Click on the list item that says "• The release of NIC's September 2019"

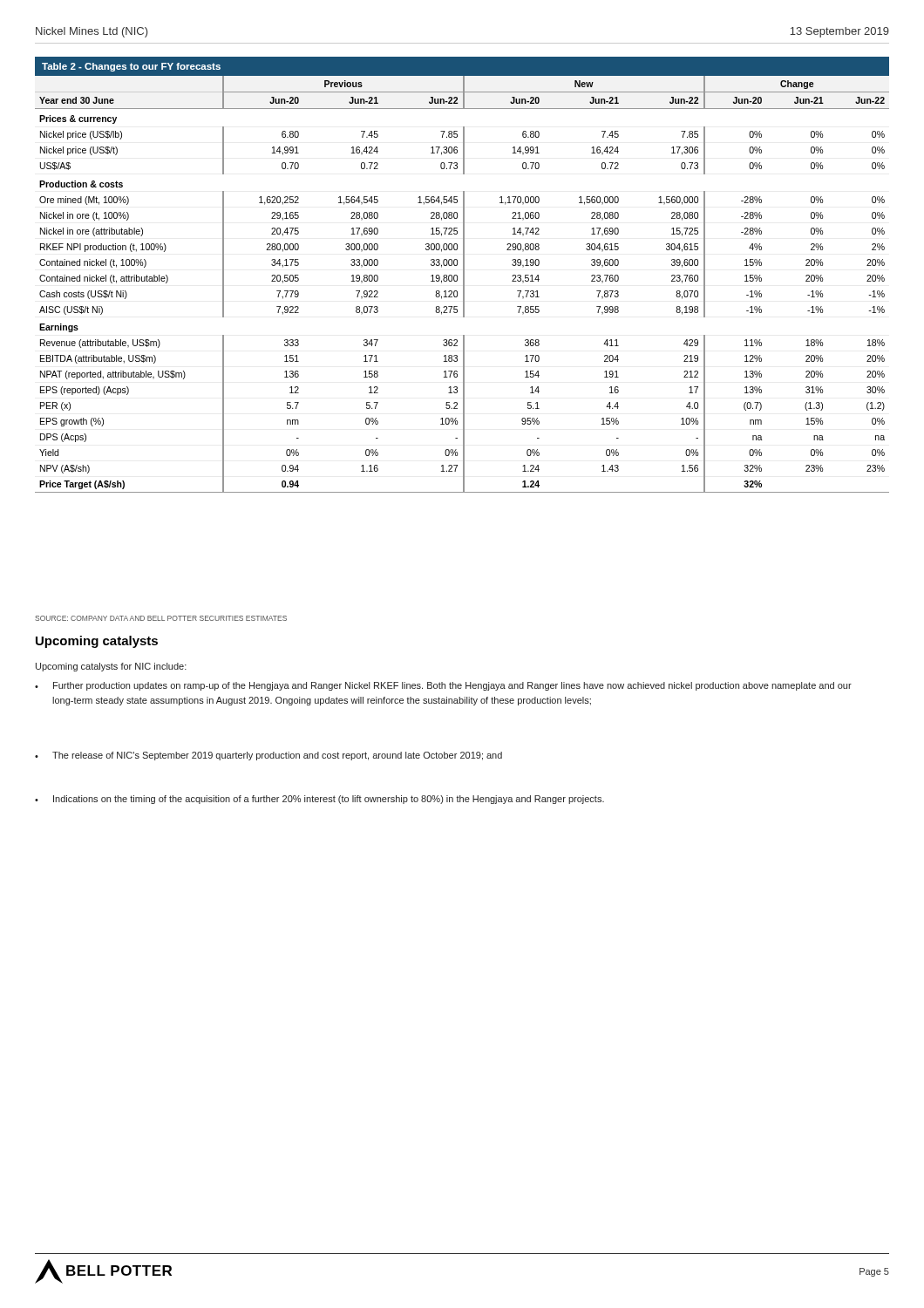pos(269,756)
